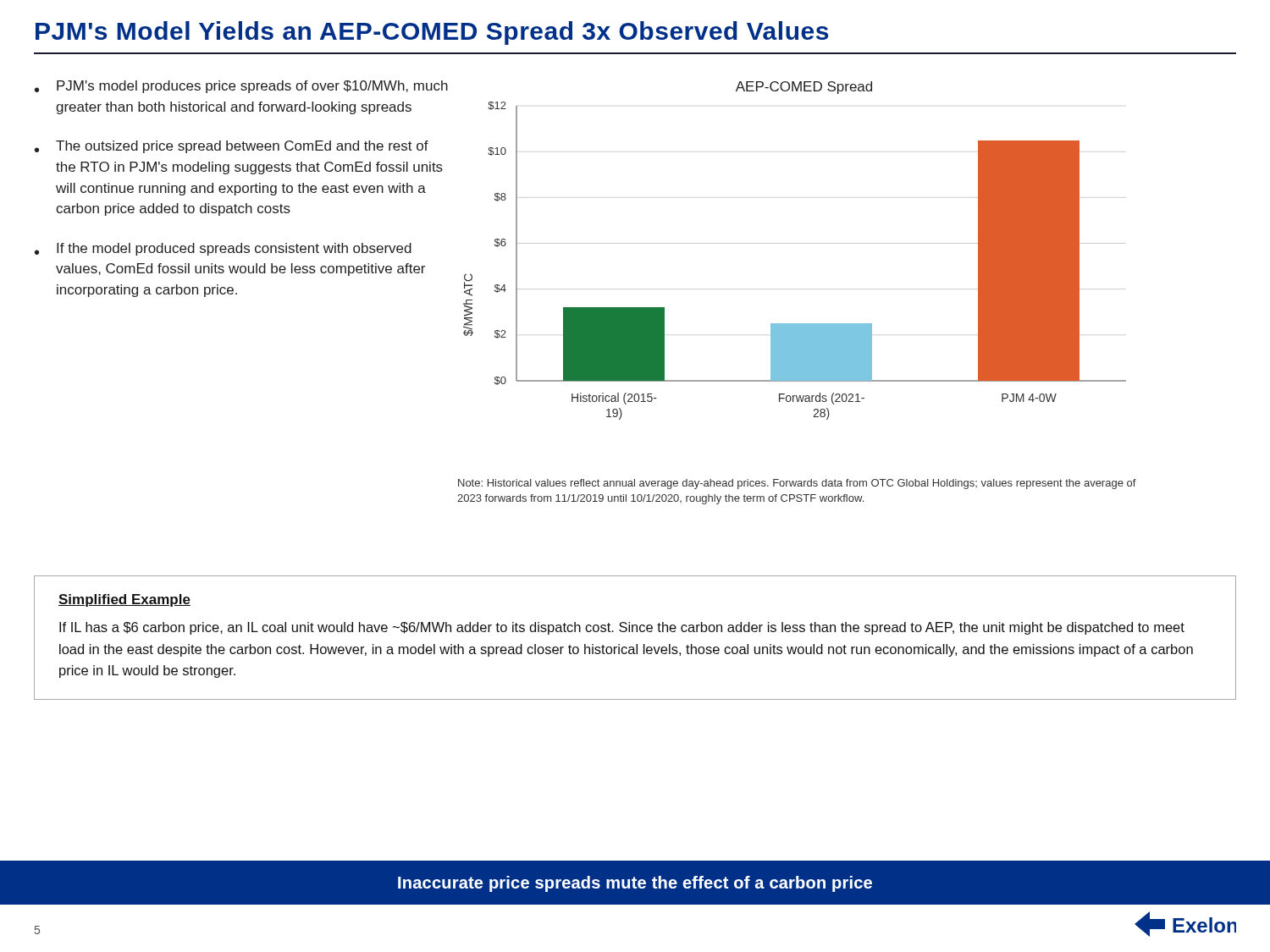Find the text starting "• PJM's model produces price spreads"
Image resolution: width=1270 pixels, height=952 pixels.
[x=241, y=97]
